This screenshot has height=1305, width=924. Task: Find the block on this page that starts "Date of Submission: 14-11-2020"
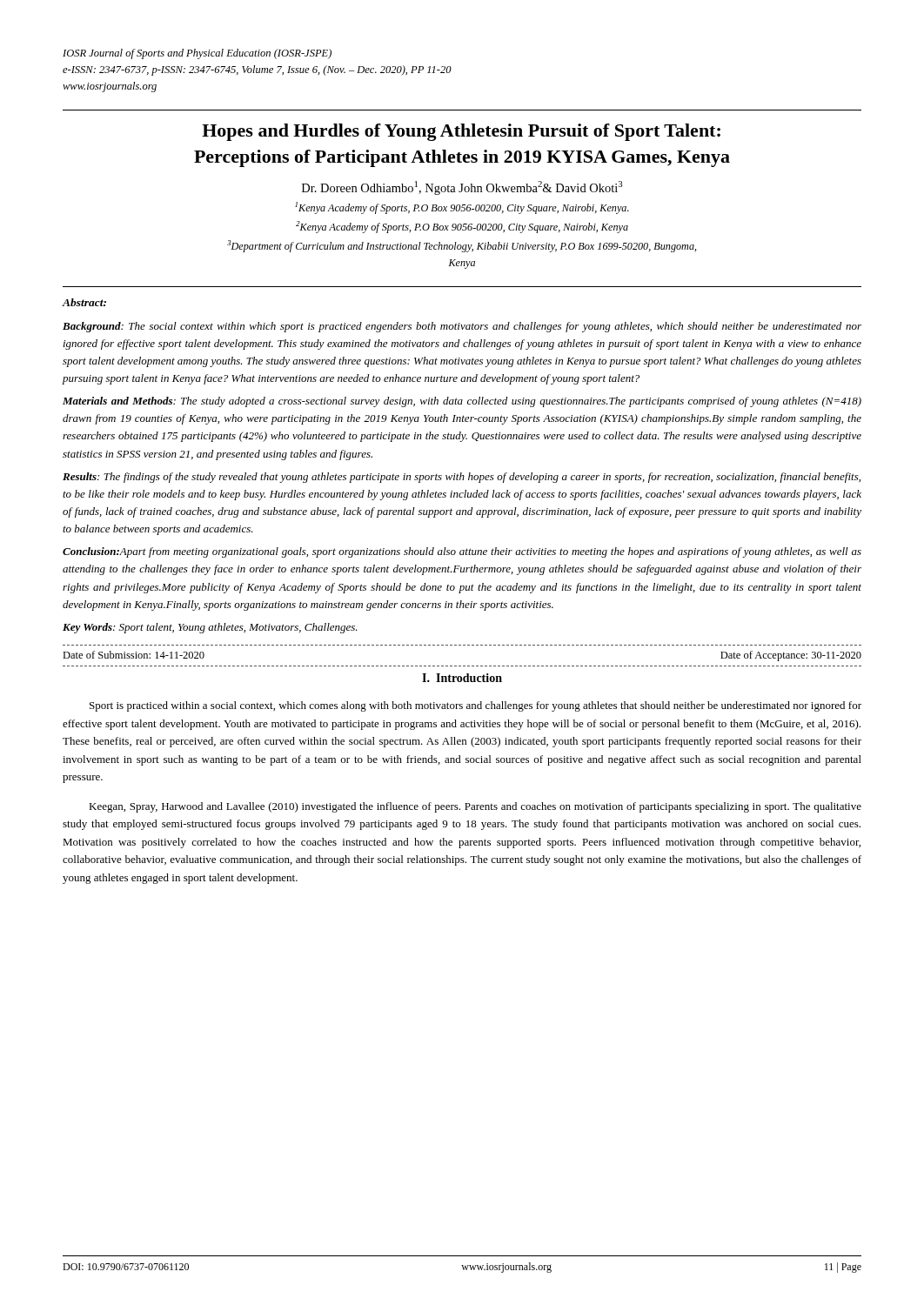(462, 656)
